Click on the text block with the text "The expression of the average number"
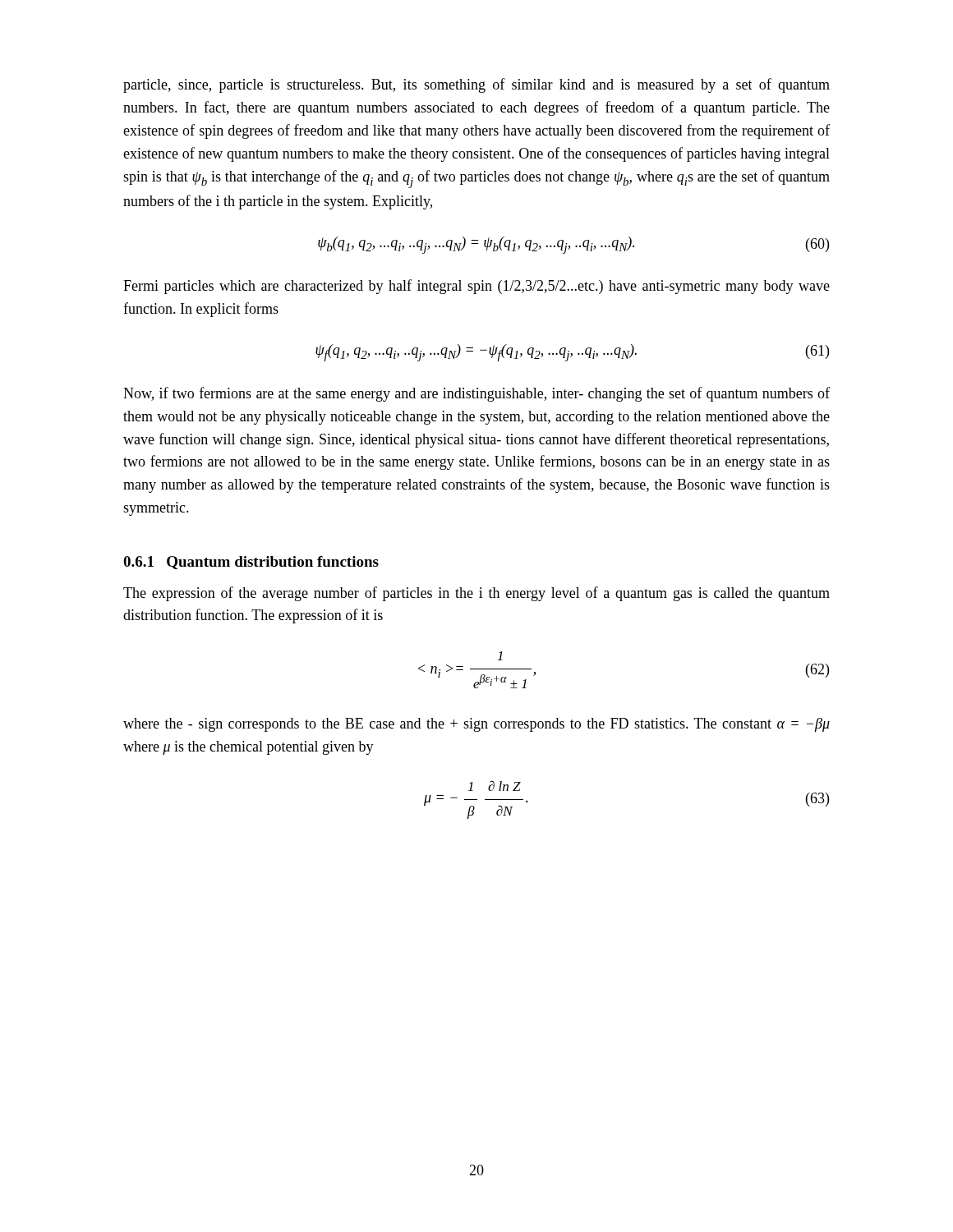This screenshot has width=953, height=1232. click(476, 604)
